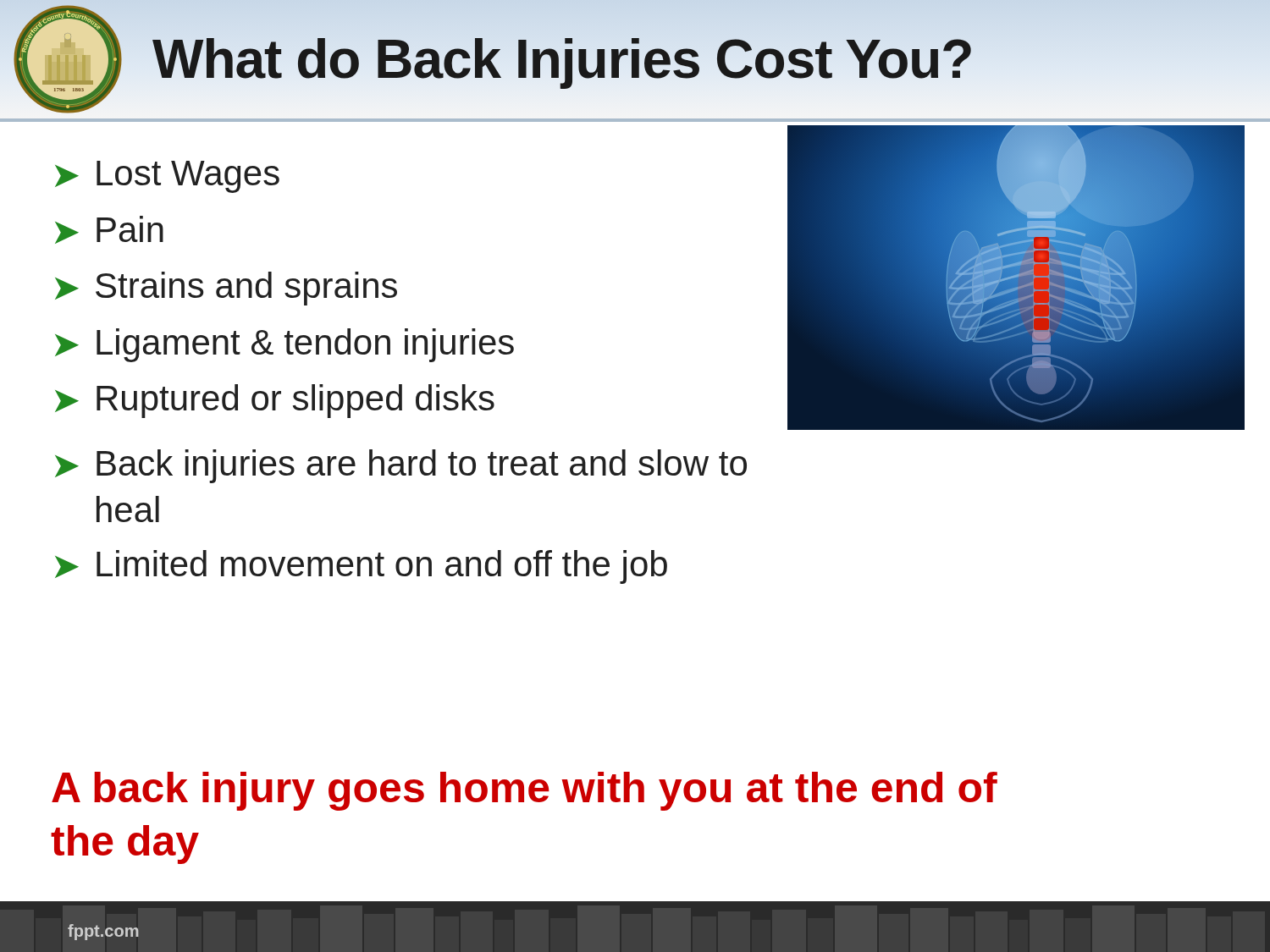Find the block on this page that starts "➤ Limited movement"
Screen dimensions: 952x1270
pyautogui.click(x=360, y=566)
